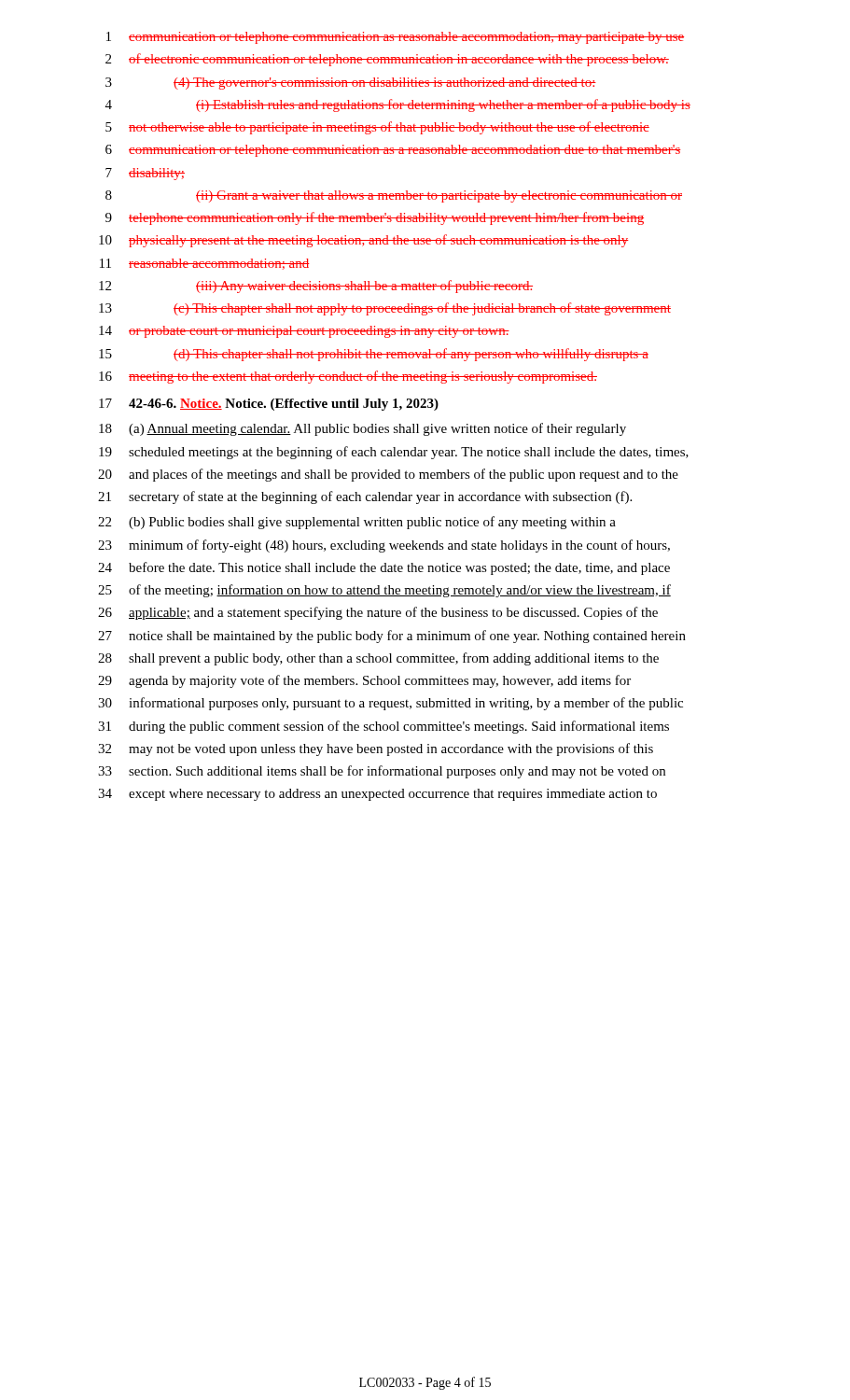The height and width of the screenshot is (1400, 850).
Task: Locate the region starting "13 (c) This chapter"
Action: [427, 309]
